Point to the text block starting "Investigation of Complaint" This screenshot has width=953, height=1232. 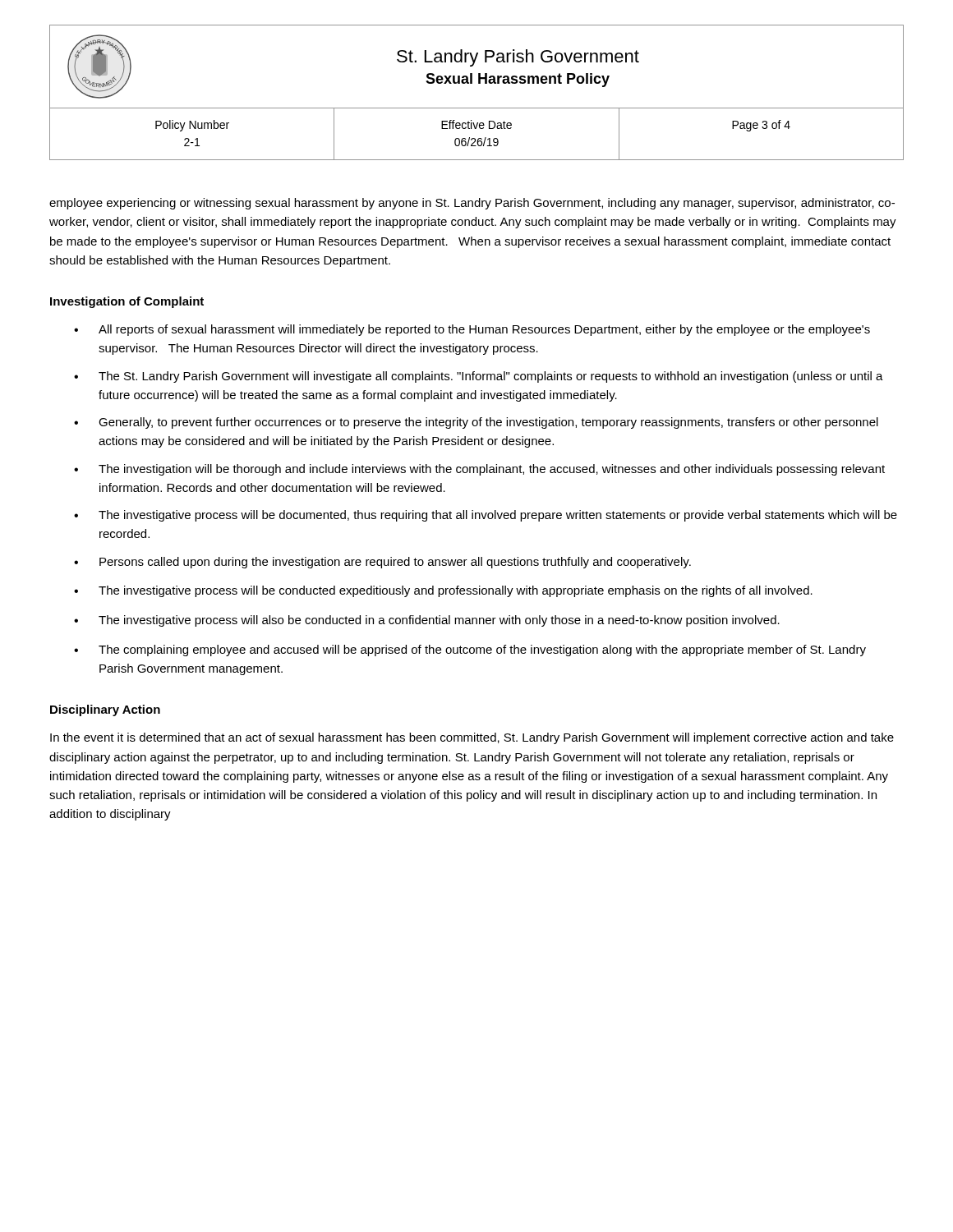click(127, 301)
